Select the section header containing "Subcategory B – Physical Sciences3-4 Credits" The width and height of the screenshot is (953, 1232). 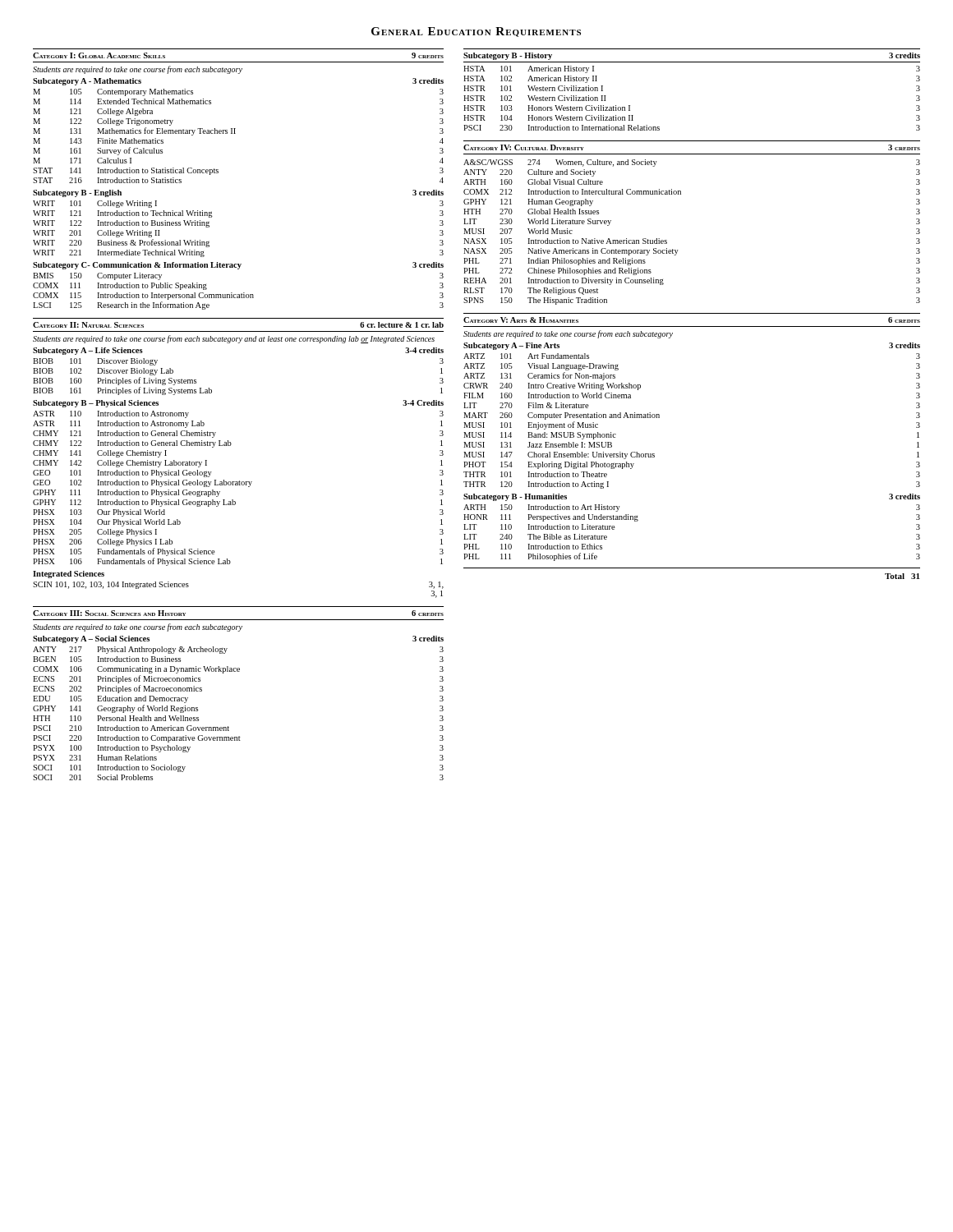click(x=105, y=404)
